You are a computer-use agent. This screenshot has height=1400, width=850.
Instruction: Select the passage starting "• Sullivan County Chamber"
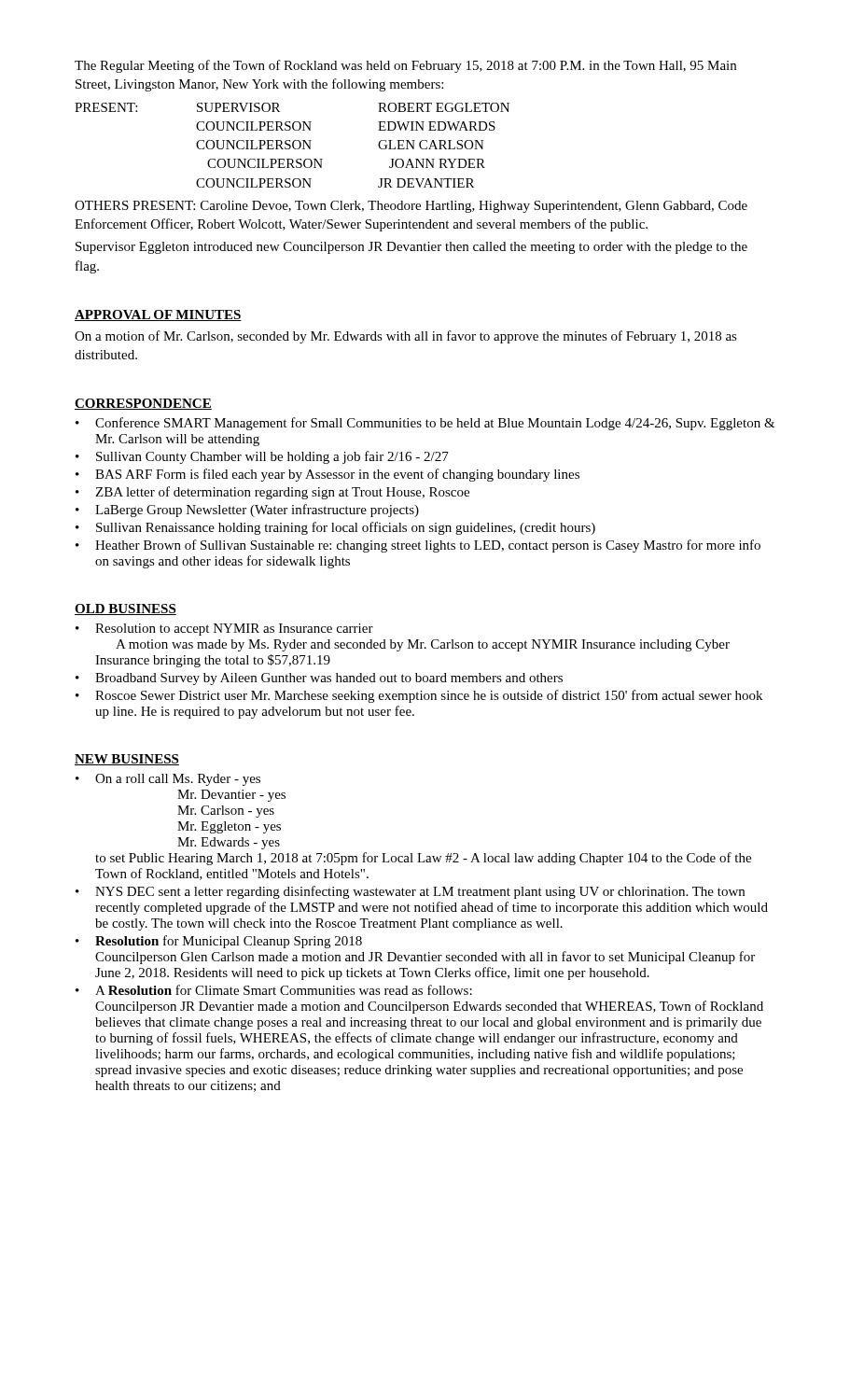click(x=262, y=457)
